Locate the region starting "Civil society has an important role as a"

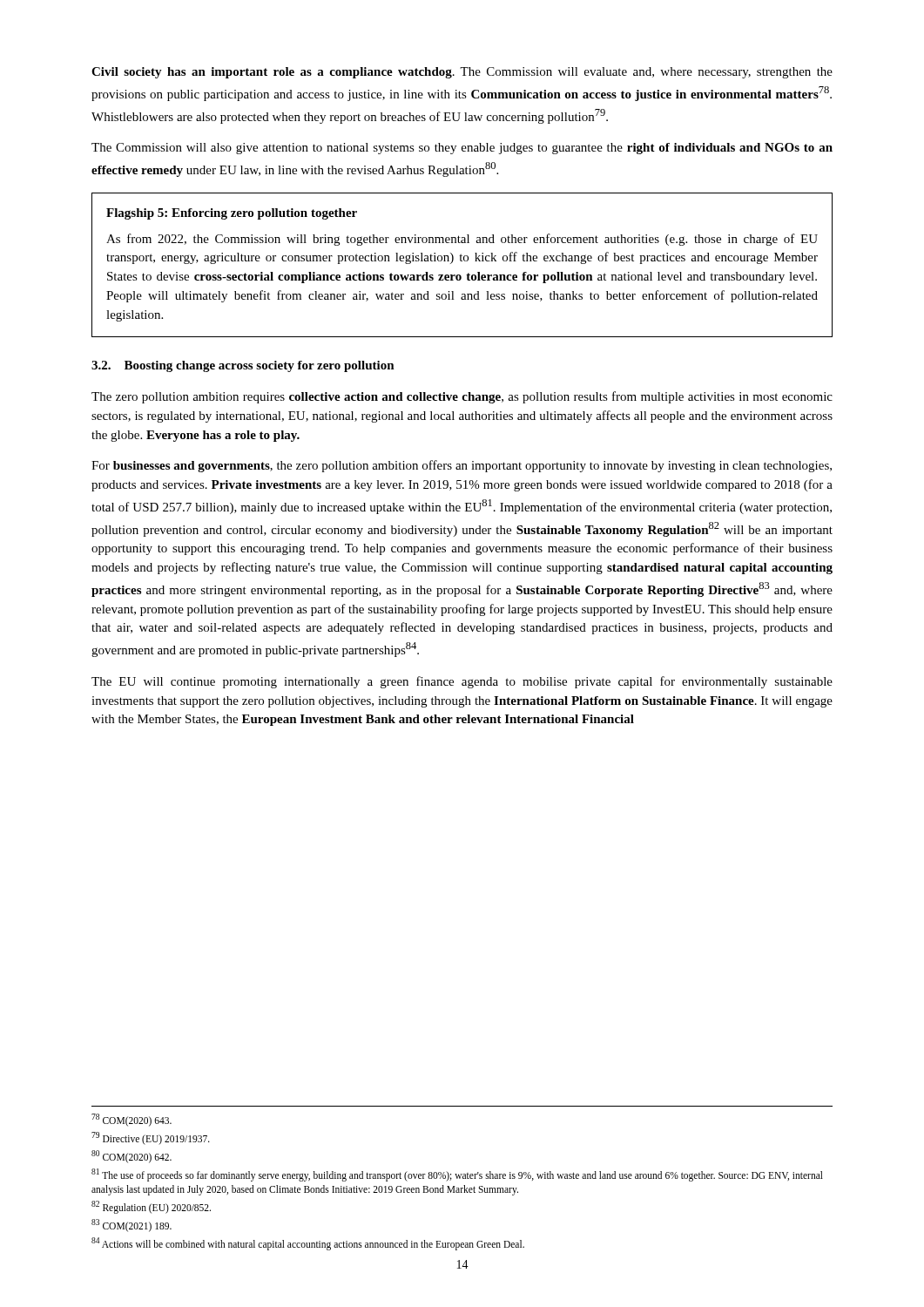coord(462,94)
